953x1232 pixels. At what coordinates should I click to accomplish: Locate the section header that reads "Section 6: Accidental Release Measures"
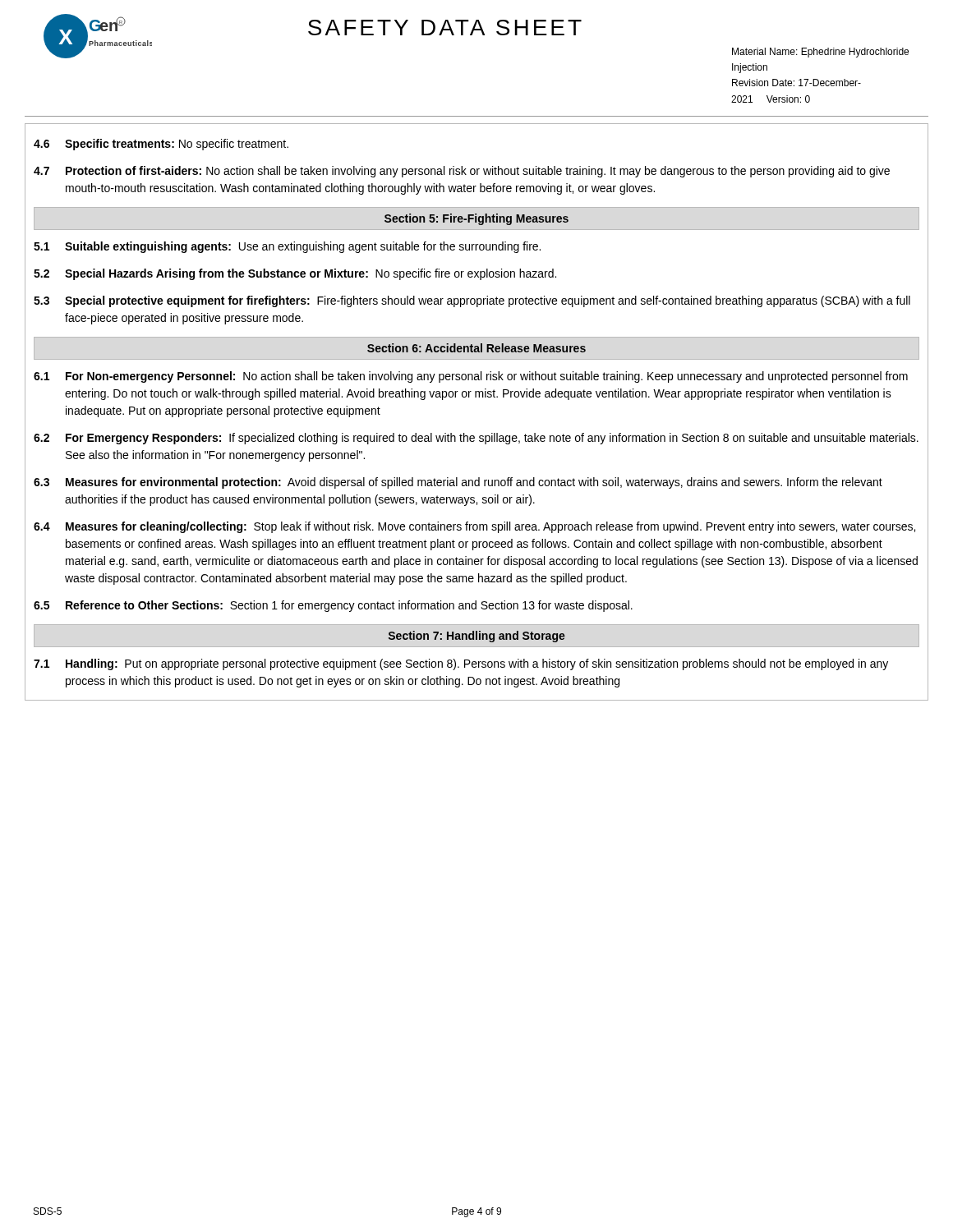pyautogui.click(x=476, y=348)
